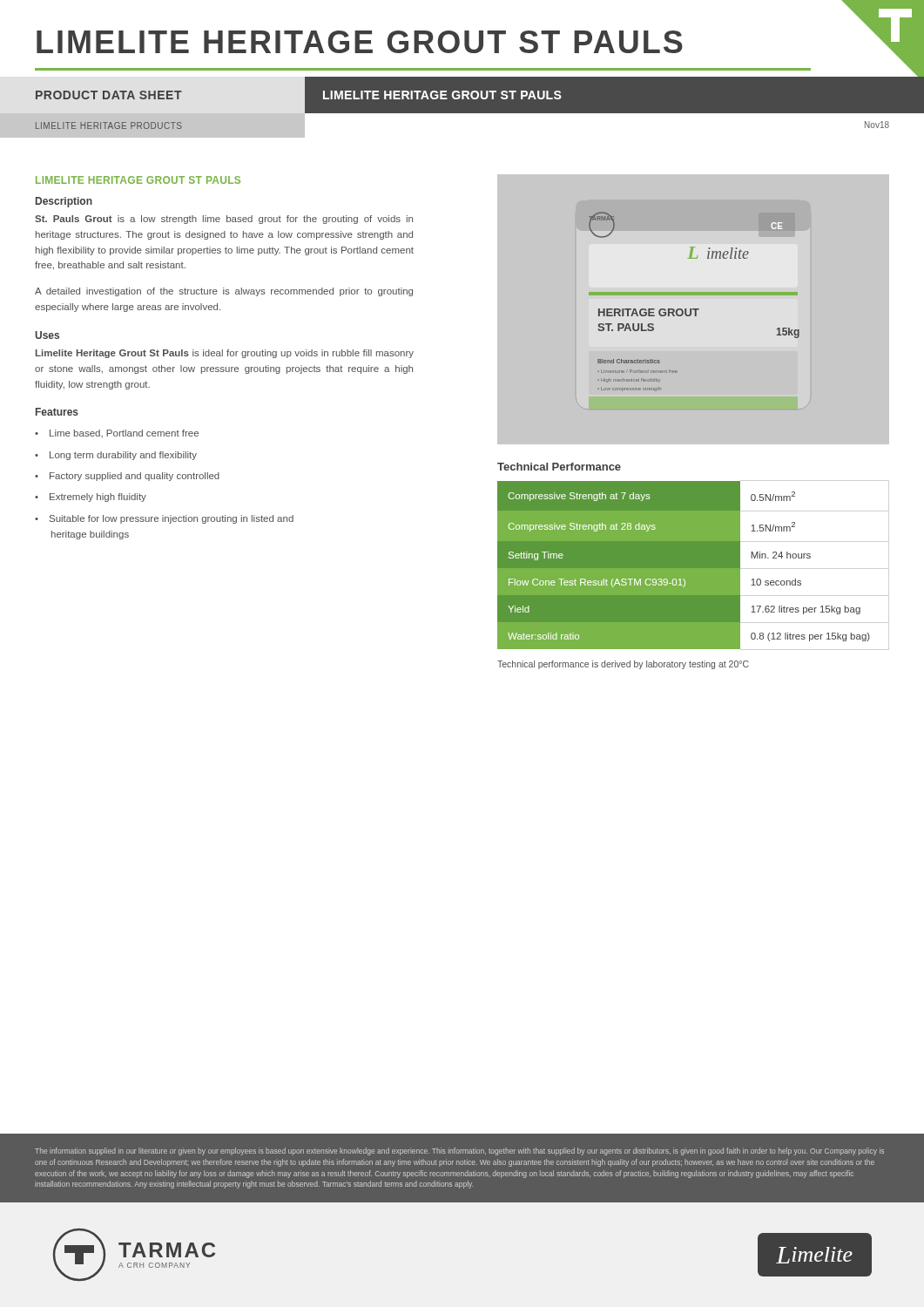Find the block starting "Limelite Heritage Grout St Pauls is ideal for"
Image resolution: width=924 pixels, height=1307 pixels.
coord(224,368)
